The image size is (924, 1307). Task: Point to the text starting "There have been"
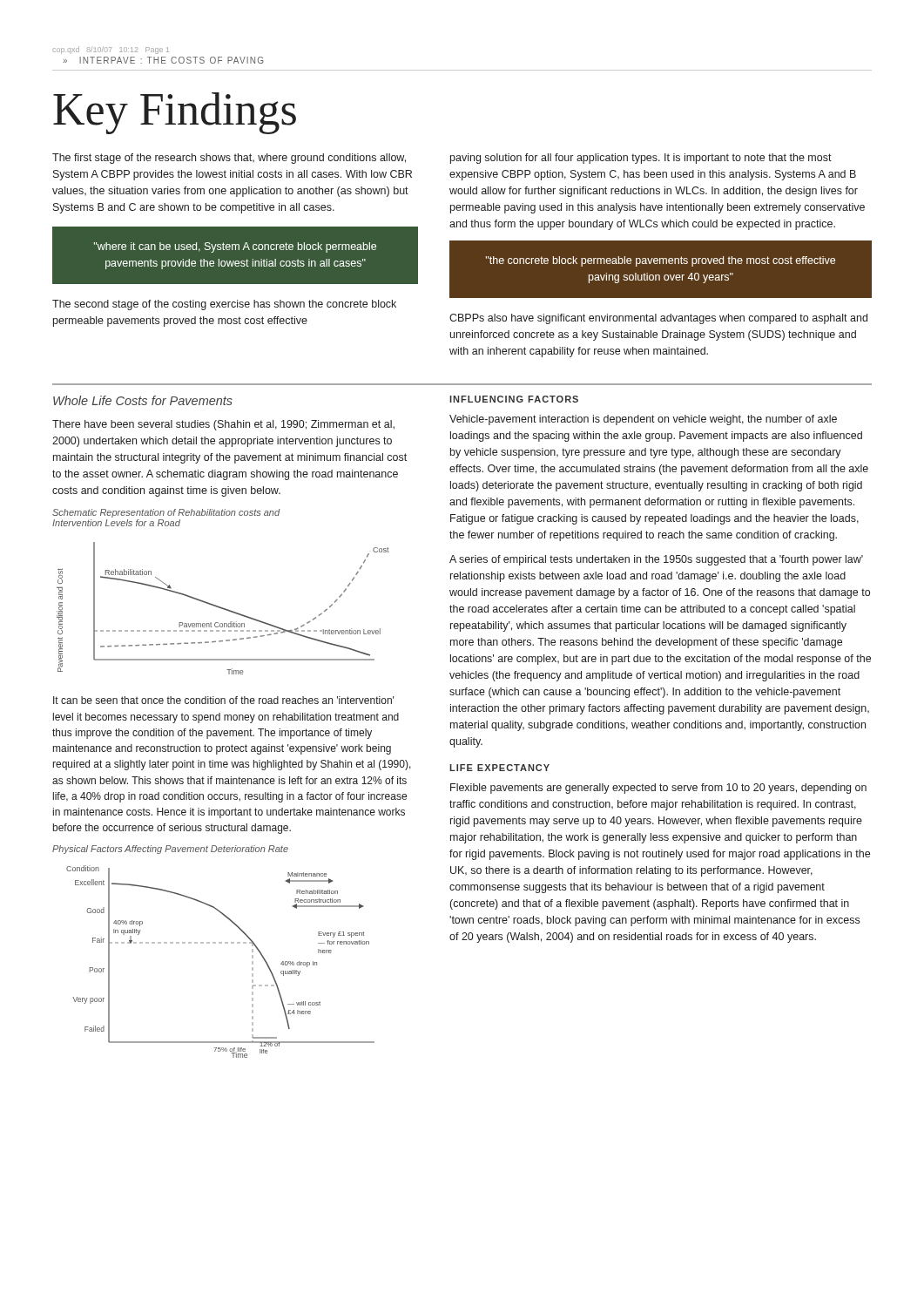pos(235,458)
